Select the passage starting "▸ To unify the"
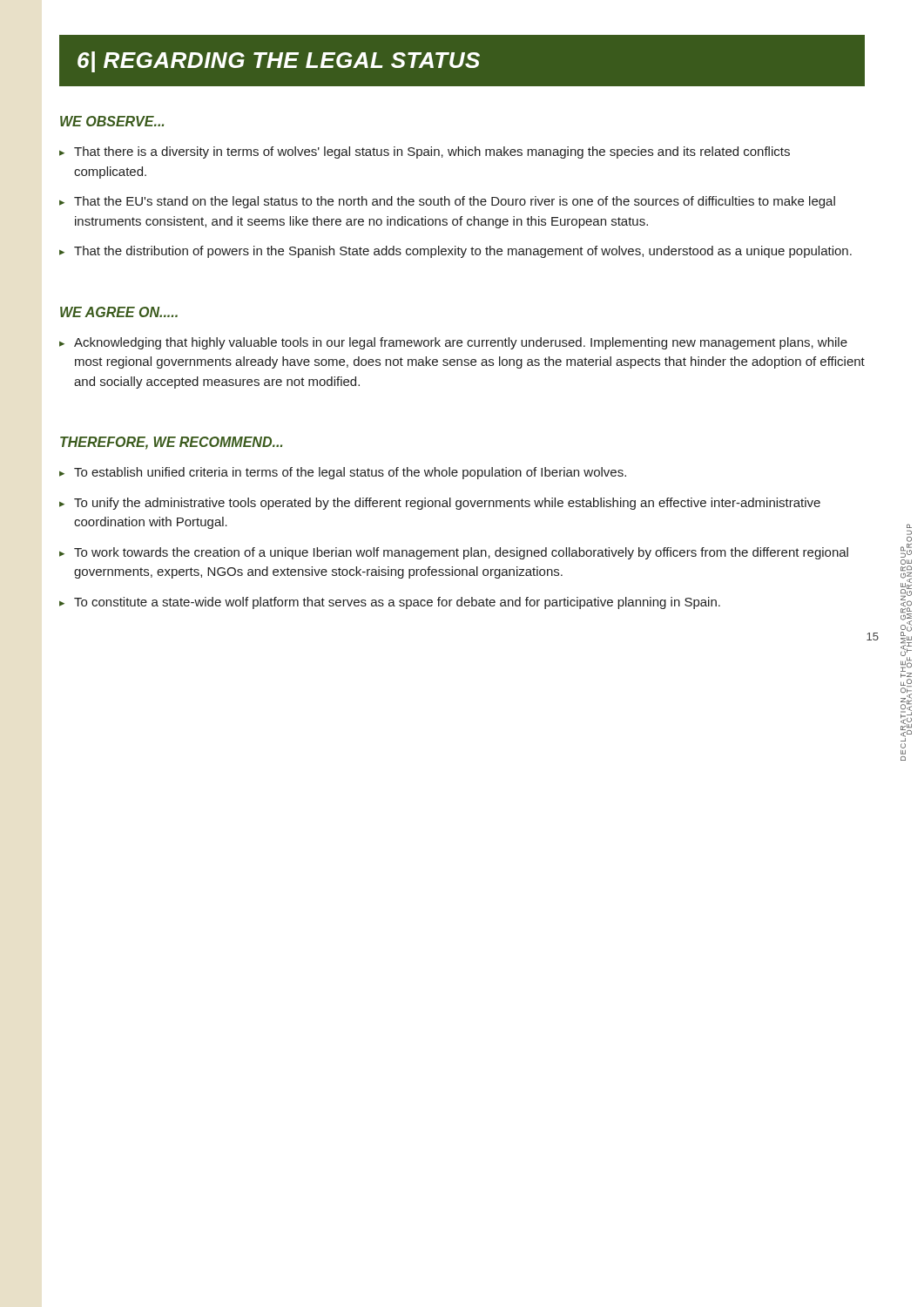 (462, 512)
